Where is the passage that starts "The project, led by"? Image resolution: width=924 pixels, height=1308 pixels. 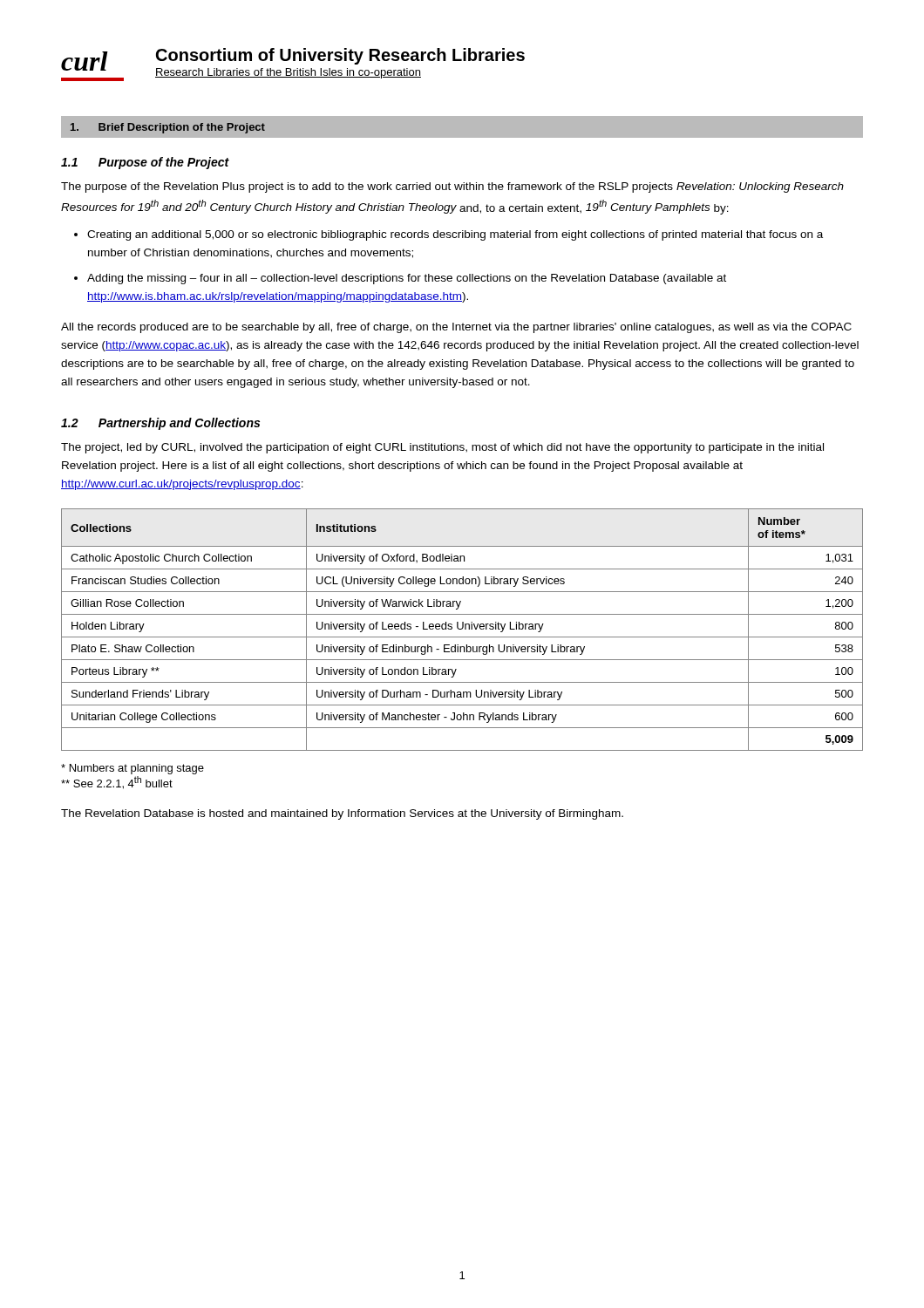[x=443, y=465]
